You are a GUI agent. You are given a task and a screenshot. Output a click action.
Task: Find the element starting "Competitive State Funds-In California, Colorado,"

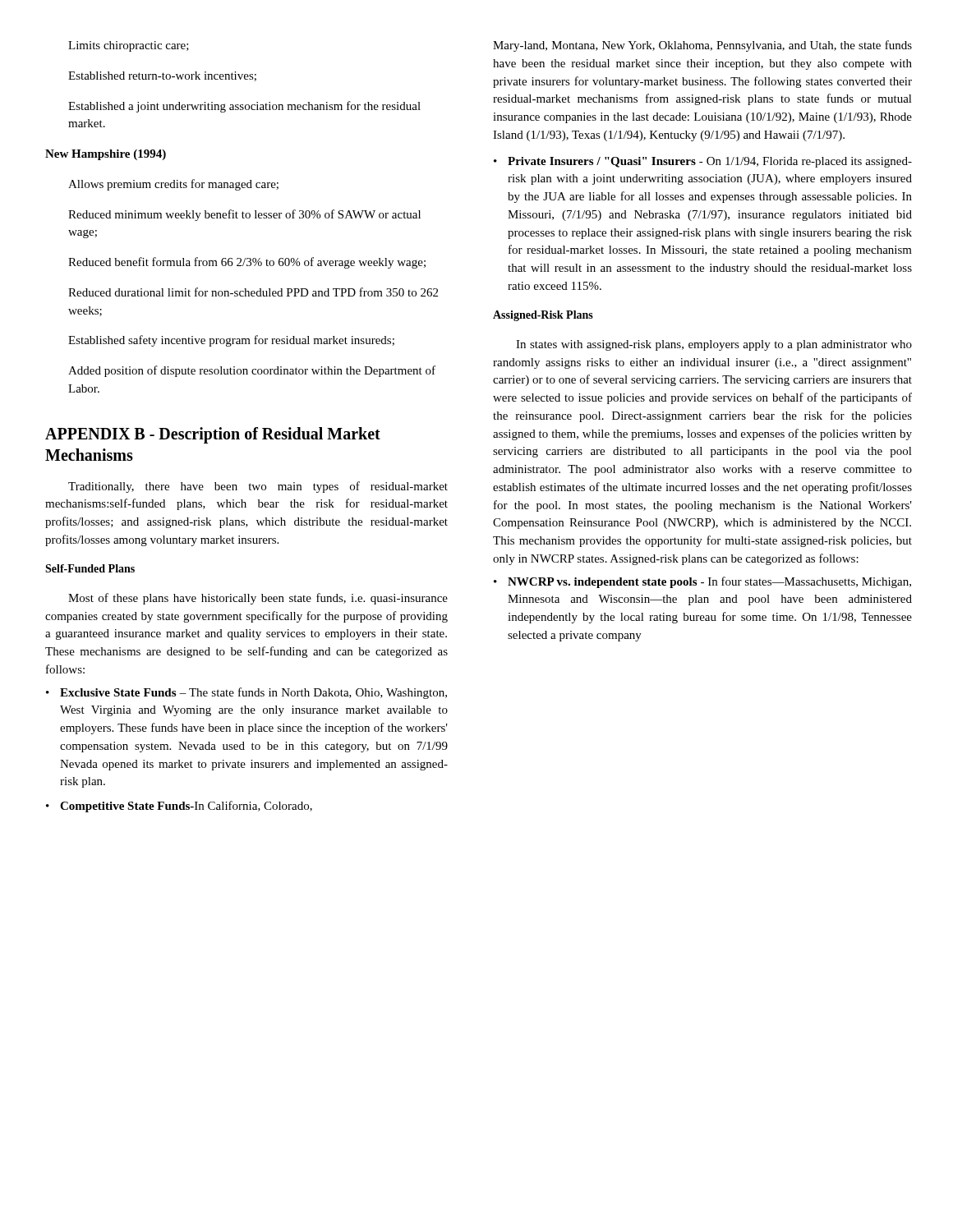[x=246, y=807]
